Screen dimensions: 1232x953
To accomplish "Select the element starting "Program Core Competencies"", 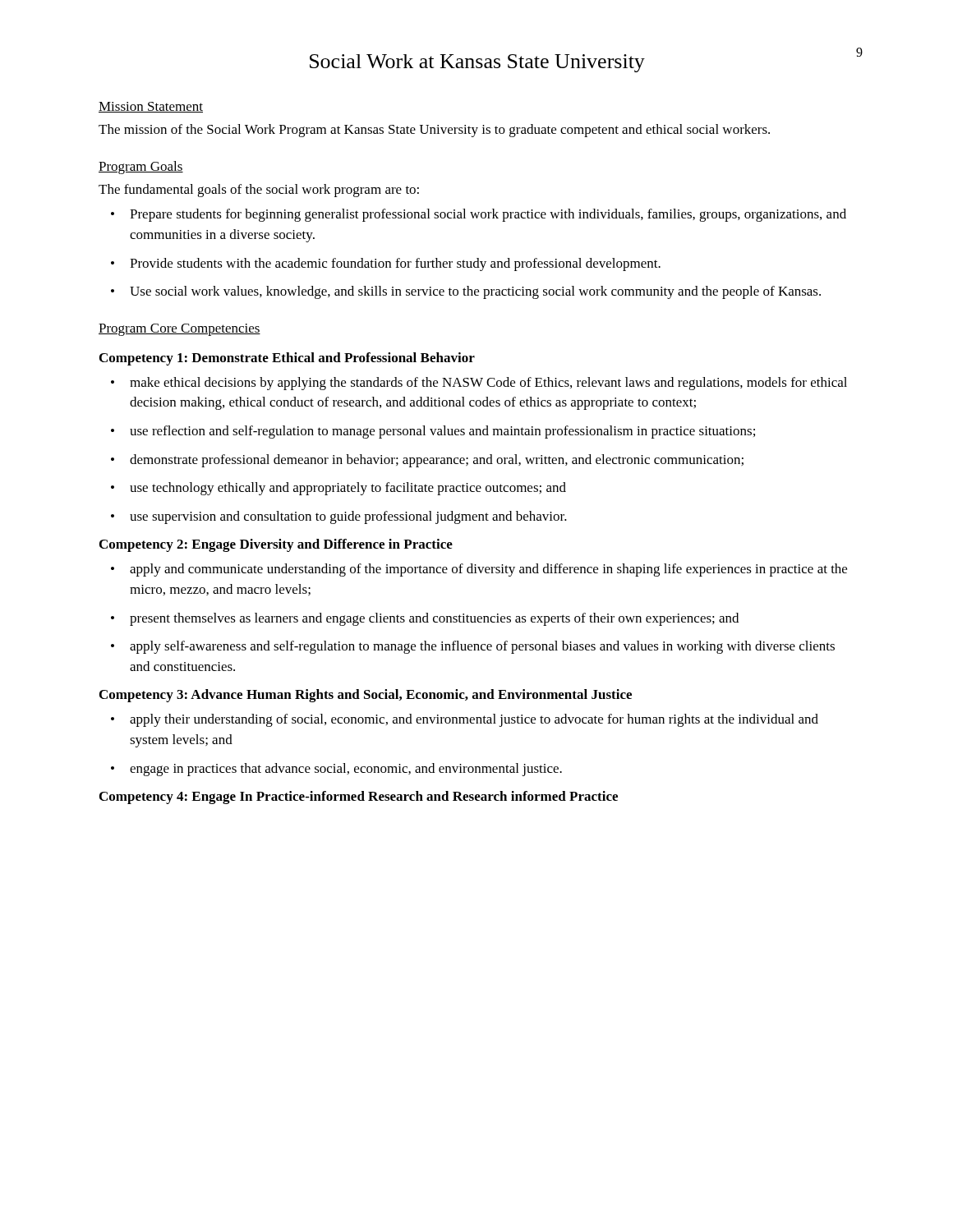I will pyautogui.click(x=179, y=328).
